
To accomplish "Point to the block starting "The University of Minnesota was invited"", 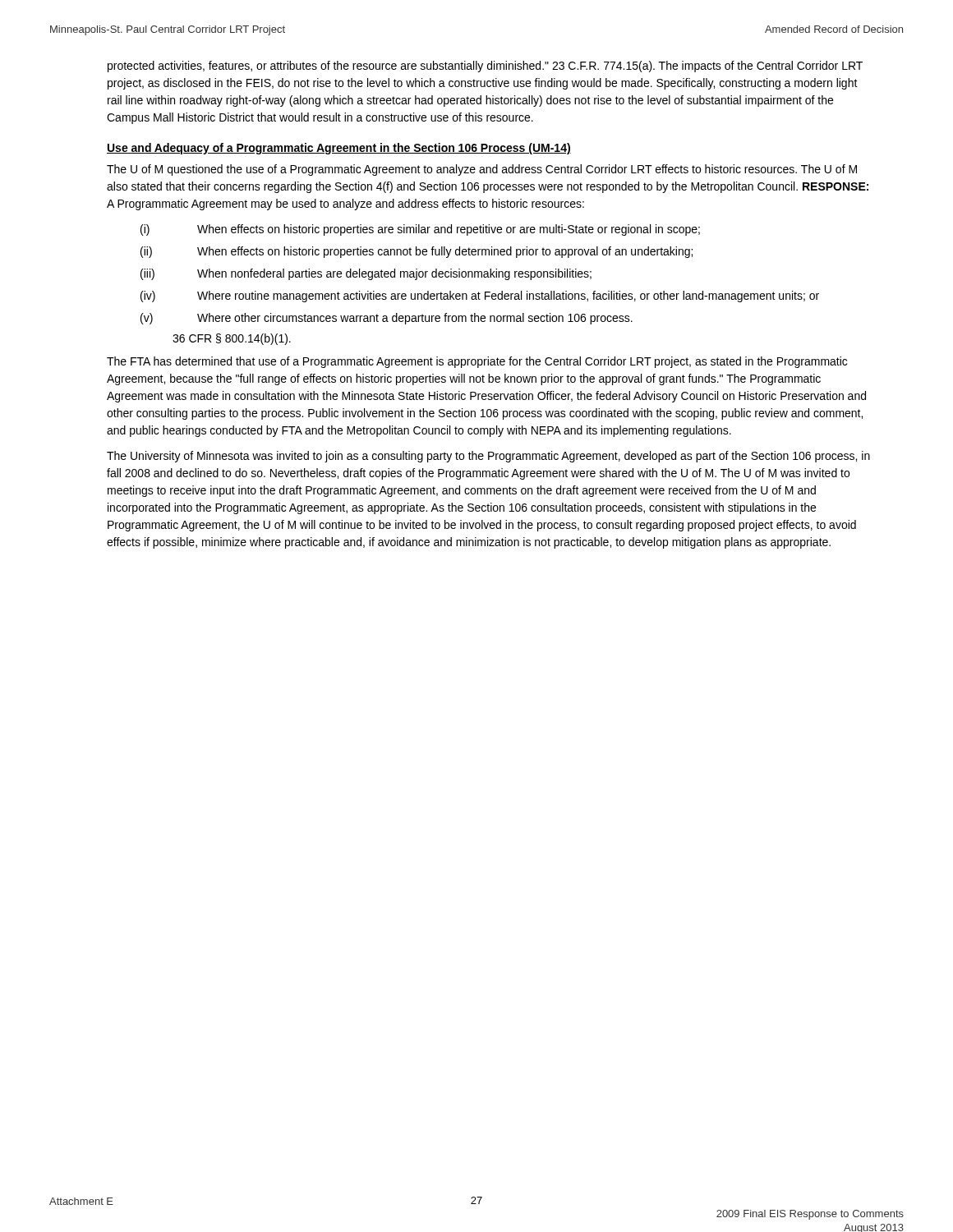I will pos(489,499).
